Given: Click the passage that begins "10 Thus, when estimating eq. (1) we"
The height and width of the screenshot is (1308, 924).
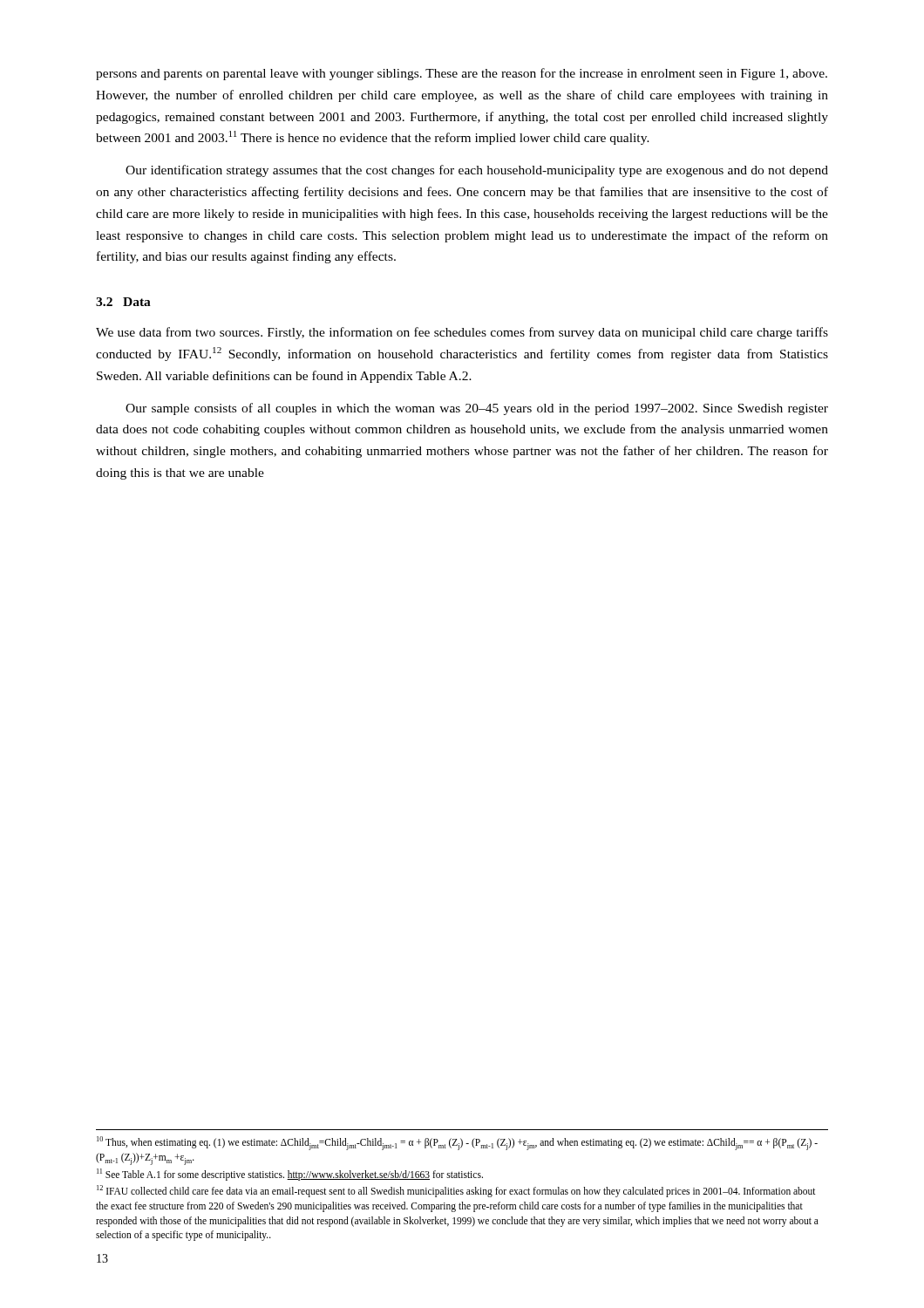Looking at the screenshot, I should (457, 1150).
